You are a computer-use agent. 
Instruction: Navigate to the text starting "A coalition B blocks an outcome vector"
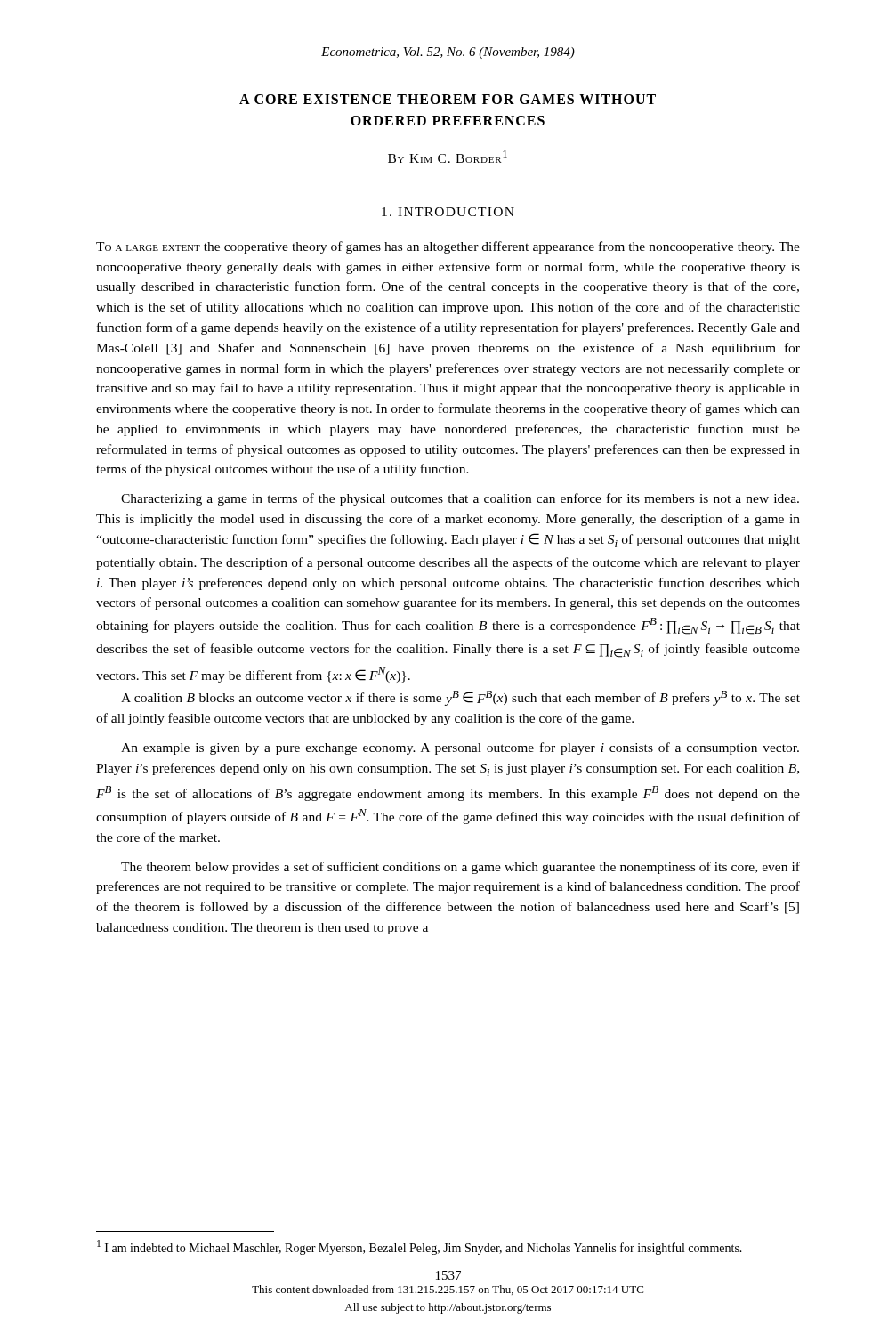tap(448, 706)
